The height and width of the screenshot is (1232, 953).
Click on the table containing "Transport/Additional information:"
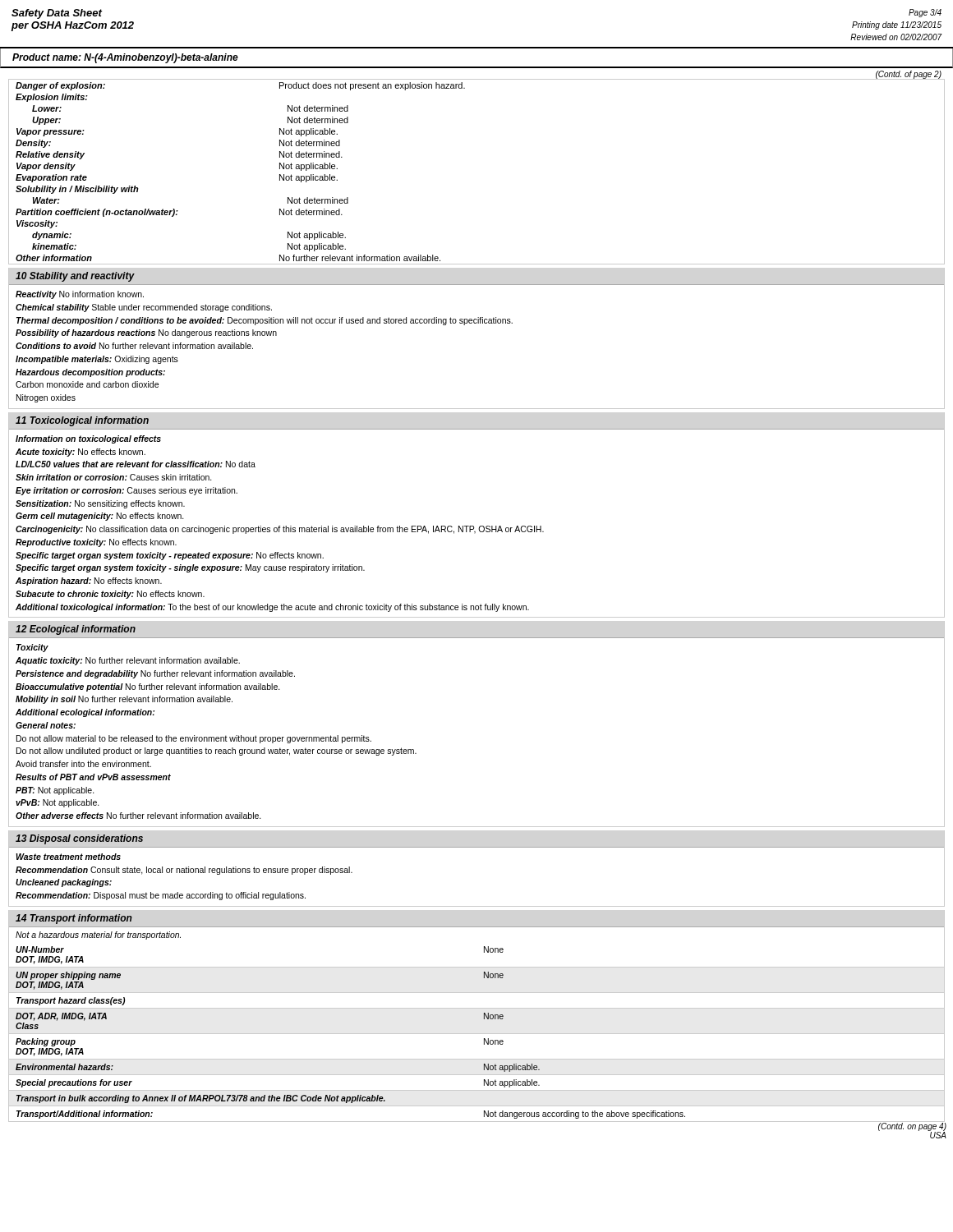pyautogui.click(x=476, y=1031)
